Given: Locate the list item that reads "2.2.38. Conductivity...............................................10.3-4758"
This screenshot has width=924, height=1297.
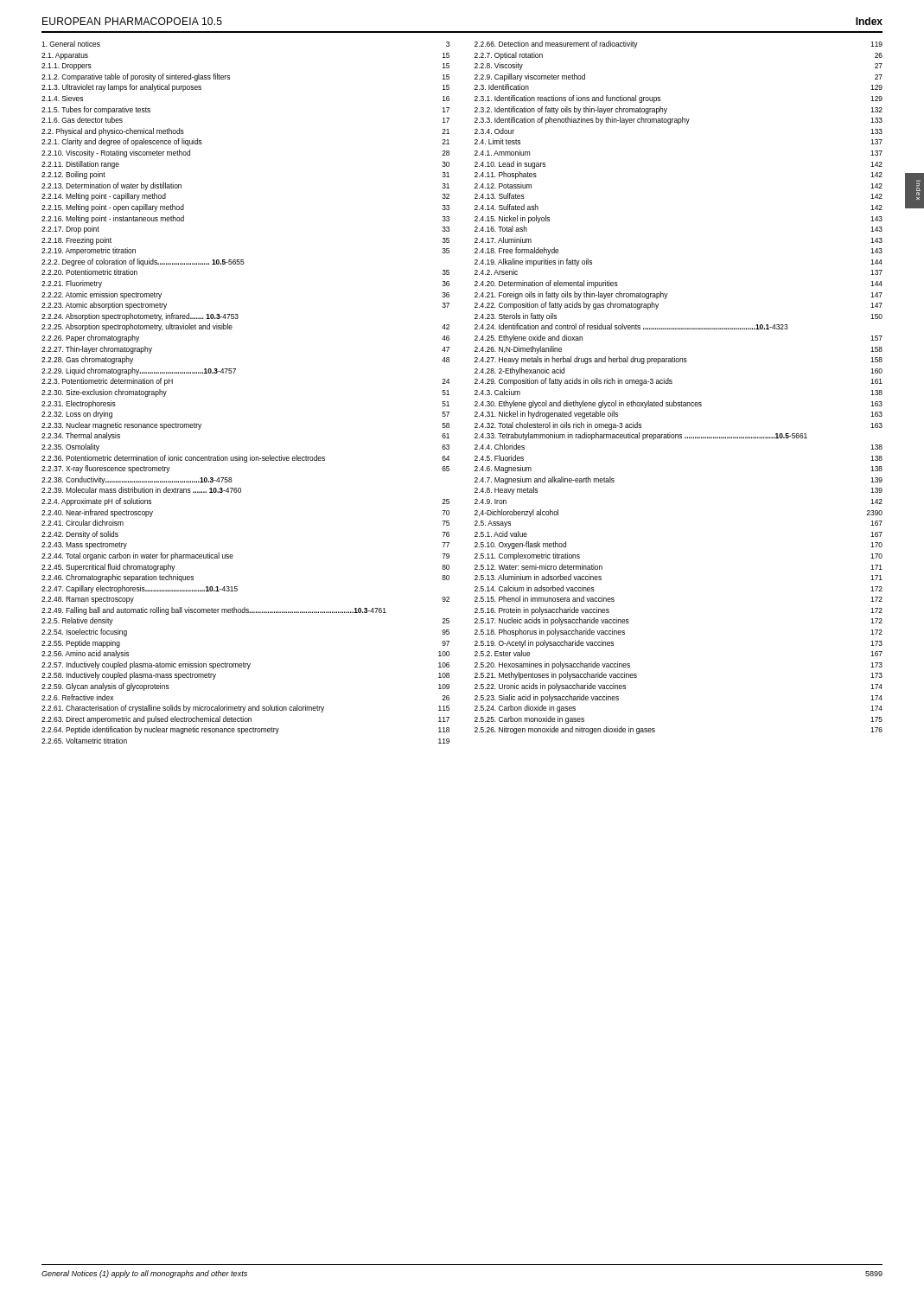Looking at the screenshot, I should click(246, 480).
